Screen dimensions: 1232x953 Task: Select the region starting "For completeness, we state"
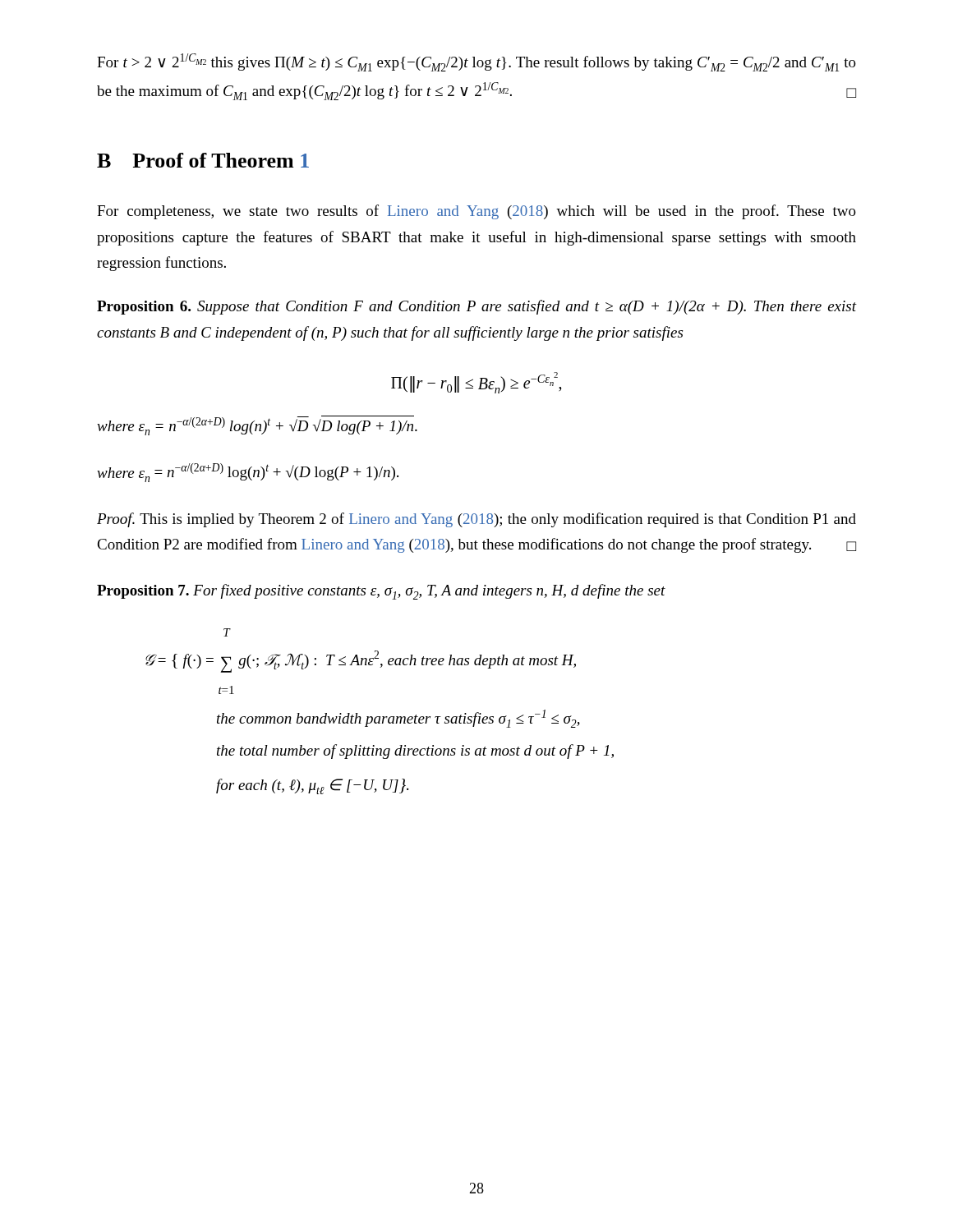coord(476,237)
